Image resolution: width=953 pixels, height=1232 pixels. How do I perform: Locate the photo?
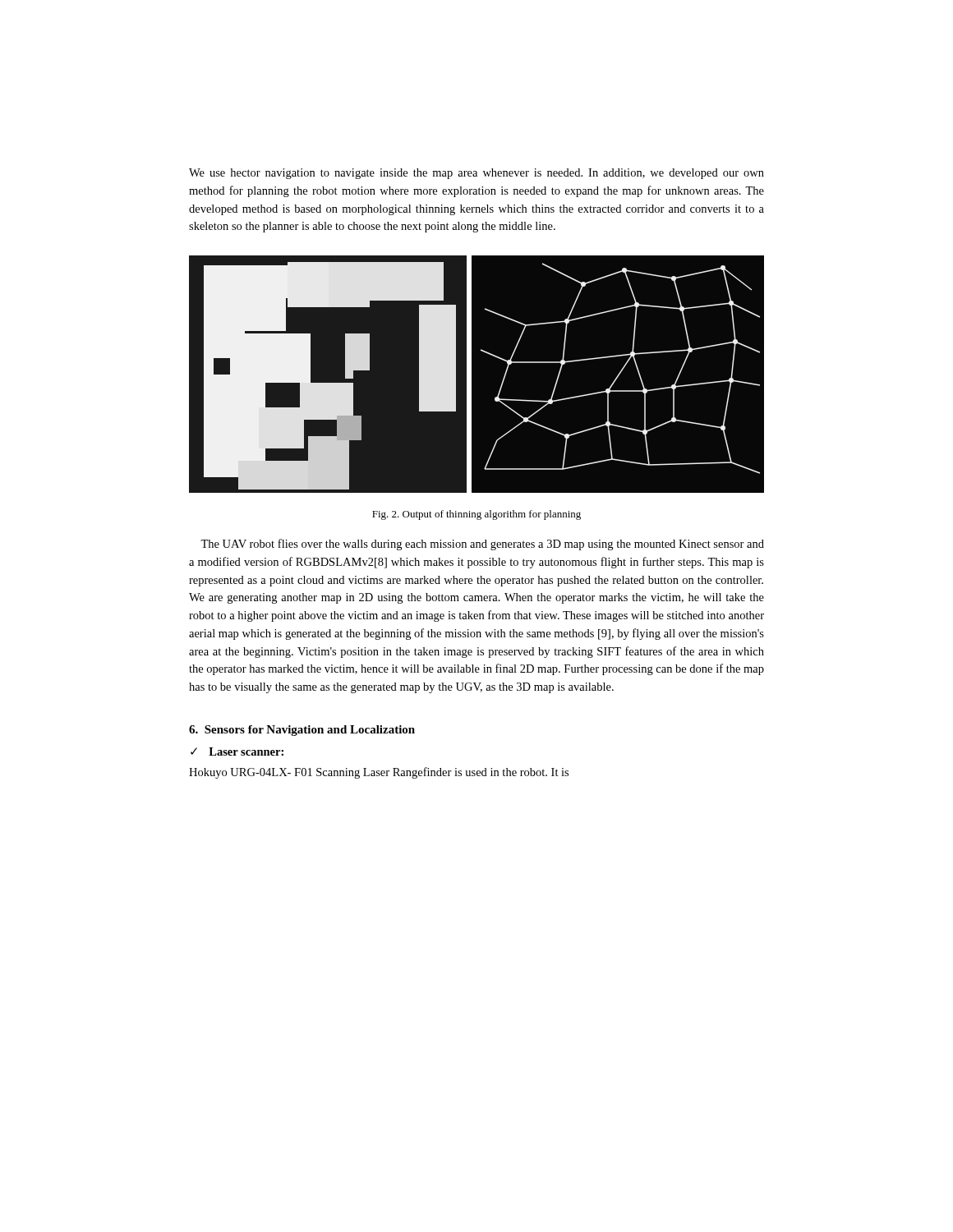(476, 378)
